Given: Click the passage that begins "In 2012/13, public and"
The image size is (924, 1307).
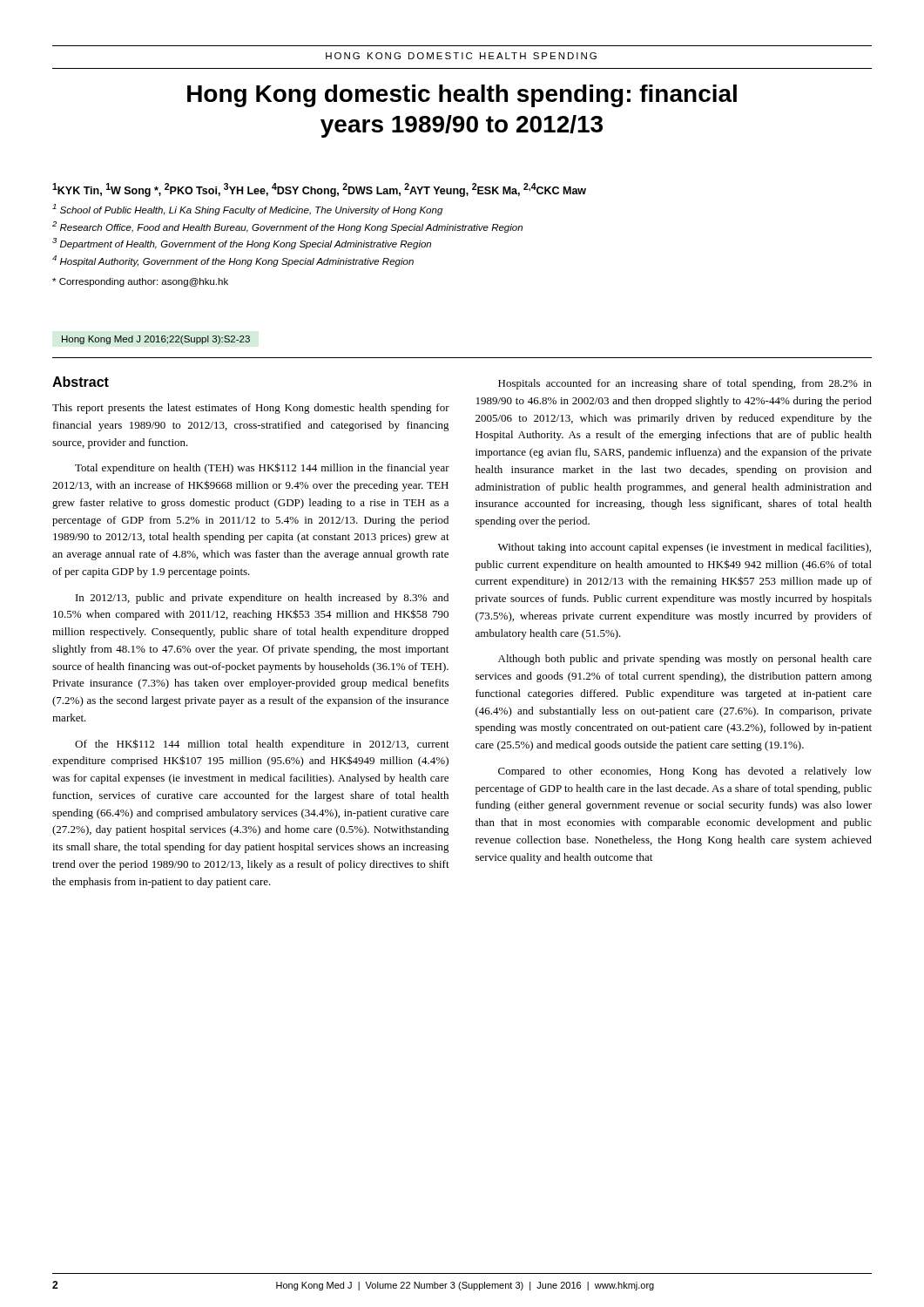Looking at the screenshot, I should (x=251, y=657).
